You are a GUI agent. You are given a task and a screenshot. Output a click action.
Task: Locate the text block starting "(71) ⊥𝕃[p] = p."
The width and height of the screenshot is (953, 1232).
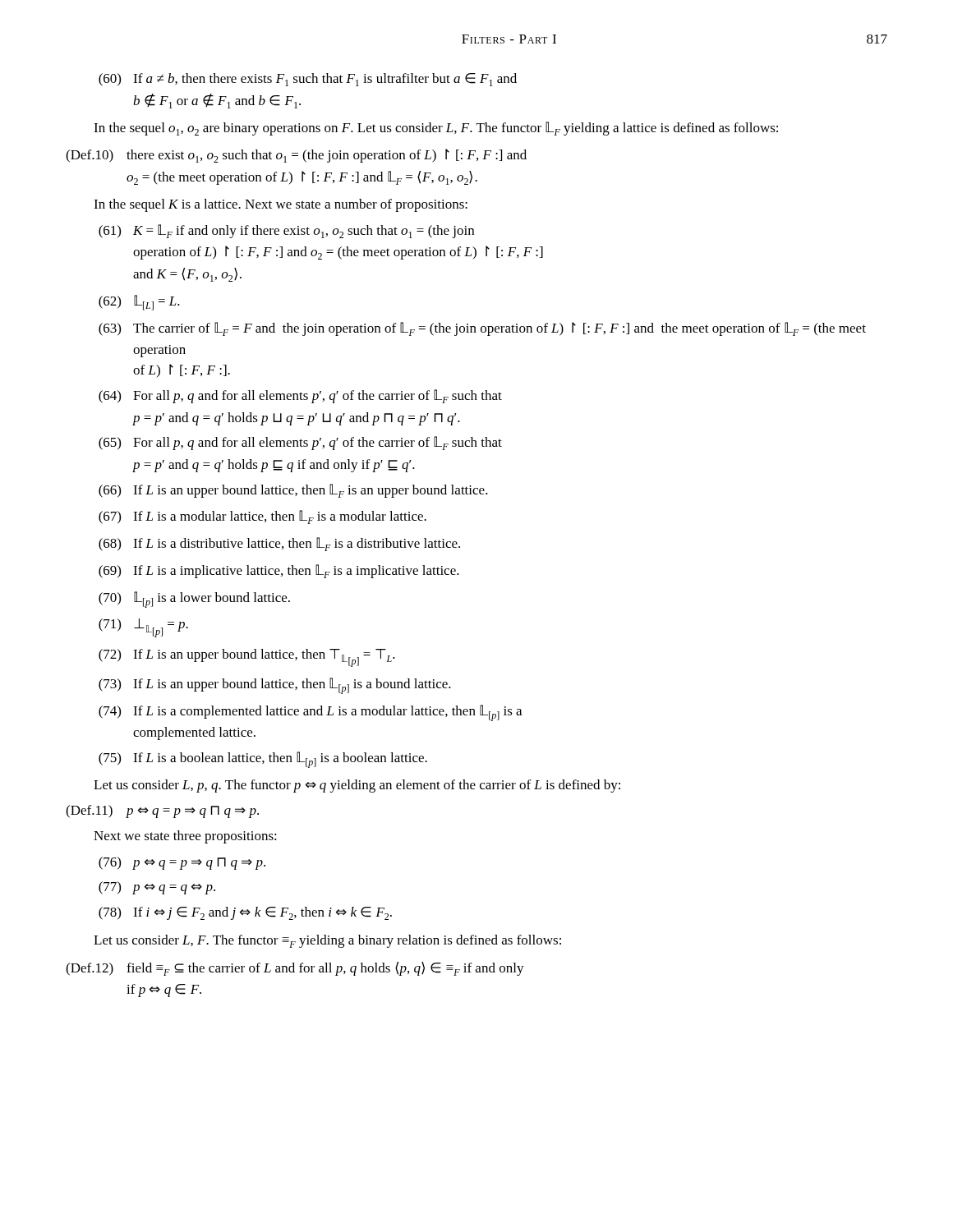pos(143,628)
